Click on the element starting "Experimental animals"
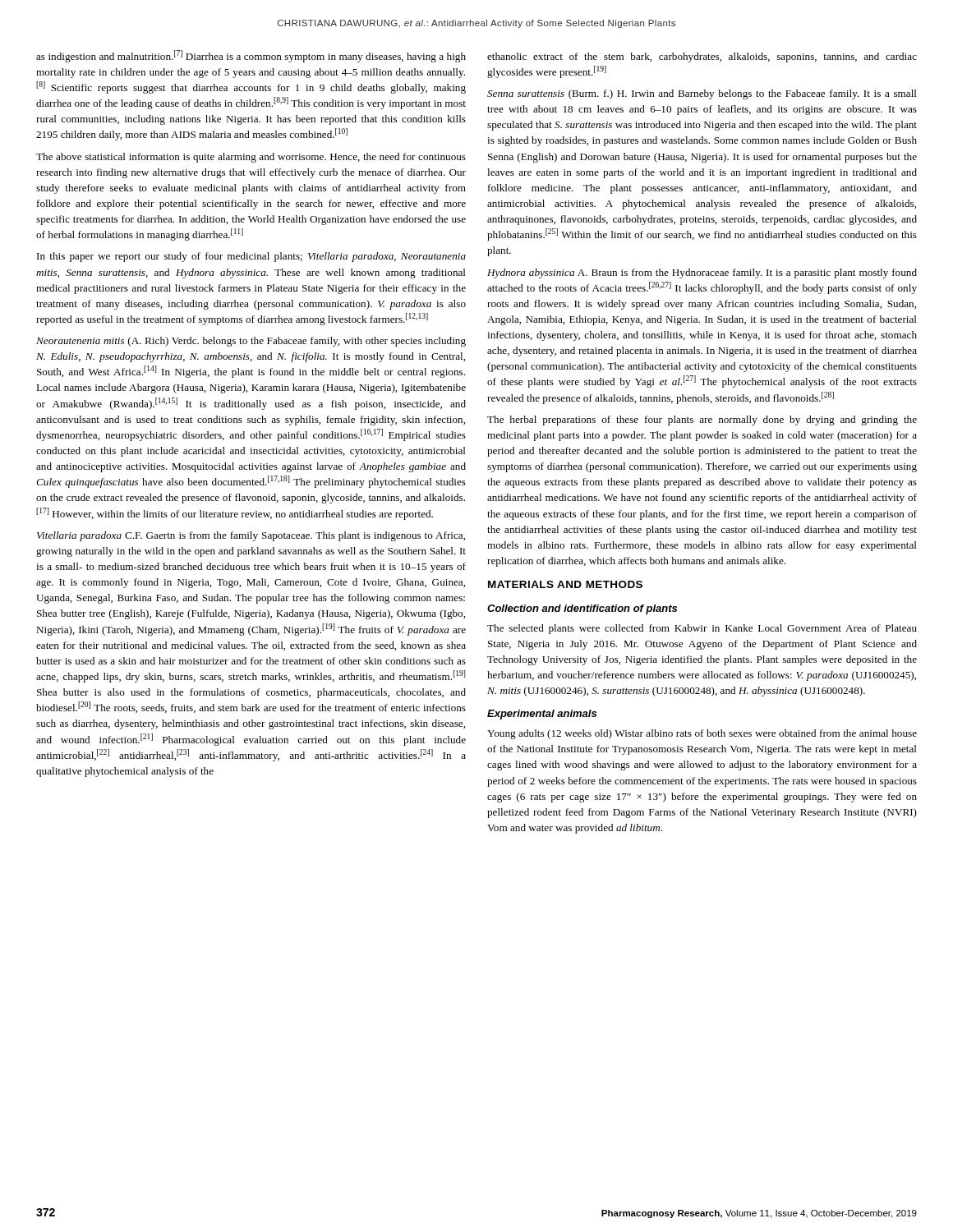 tap(542, 715)
